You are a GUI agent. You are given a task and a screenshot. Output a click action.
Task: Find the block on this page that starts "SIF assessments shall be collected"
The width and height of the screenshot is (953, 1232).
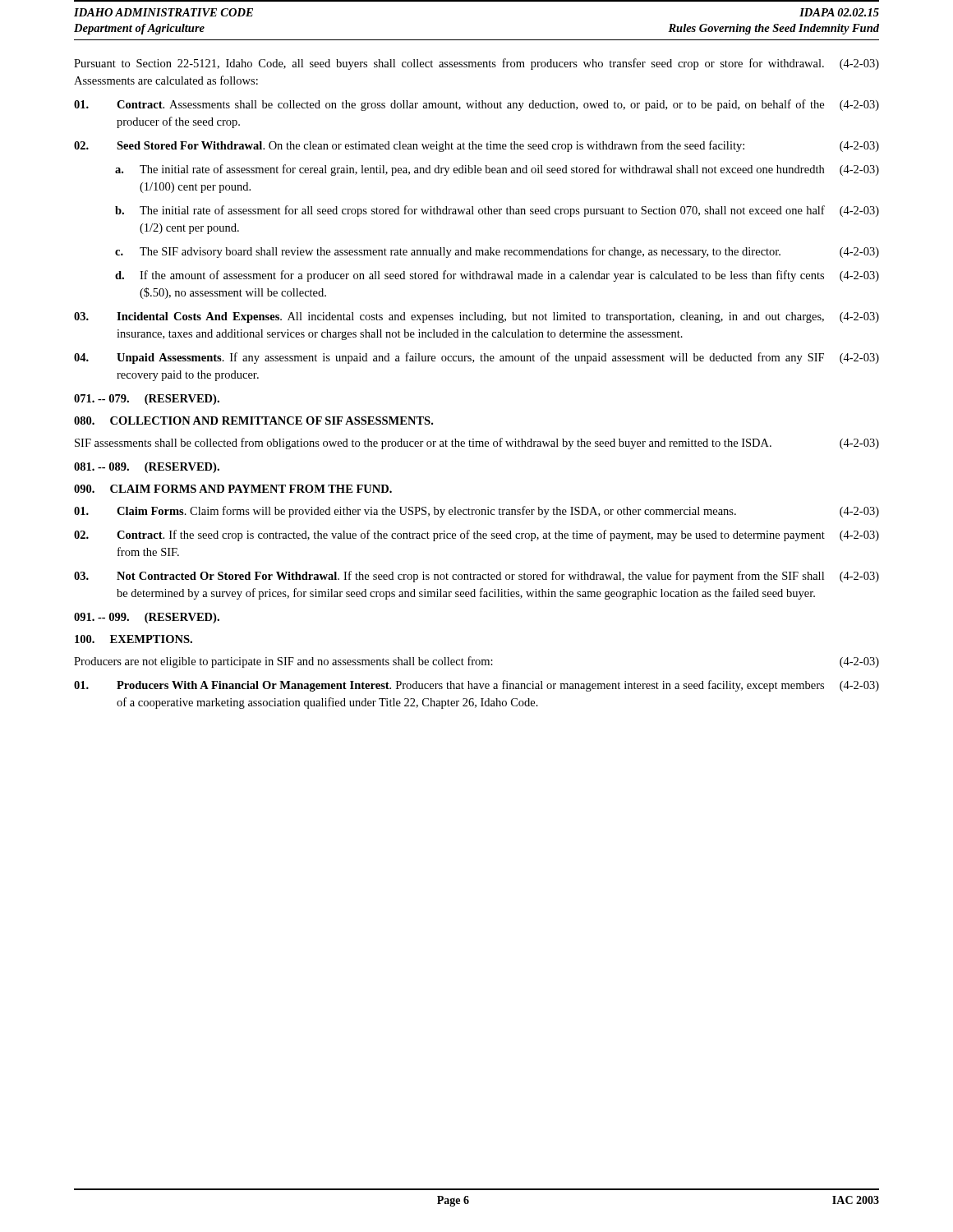(x=476, y=443)
